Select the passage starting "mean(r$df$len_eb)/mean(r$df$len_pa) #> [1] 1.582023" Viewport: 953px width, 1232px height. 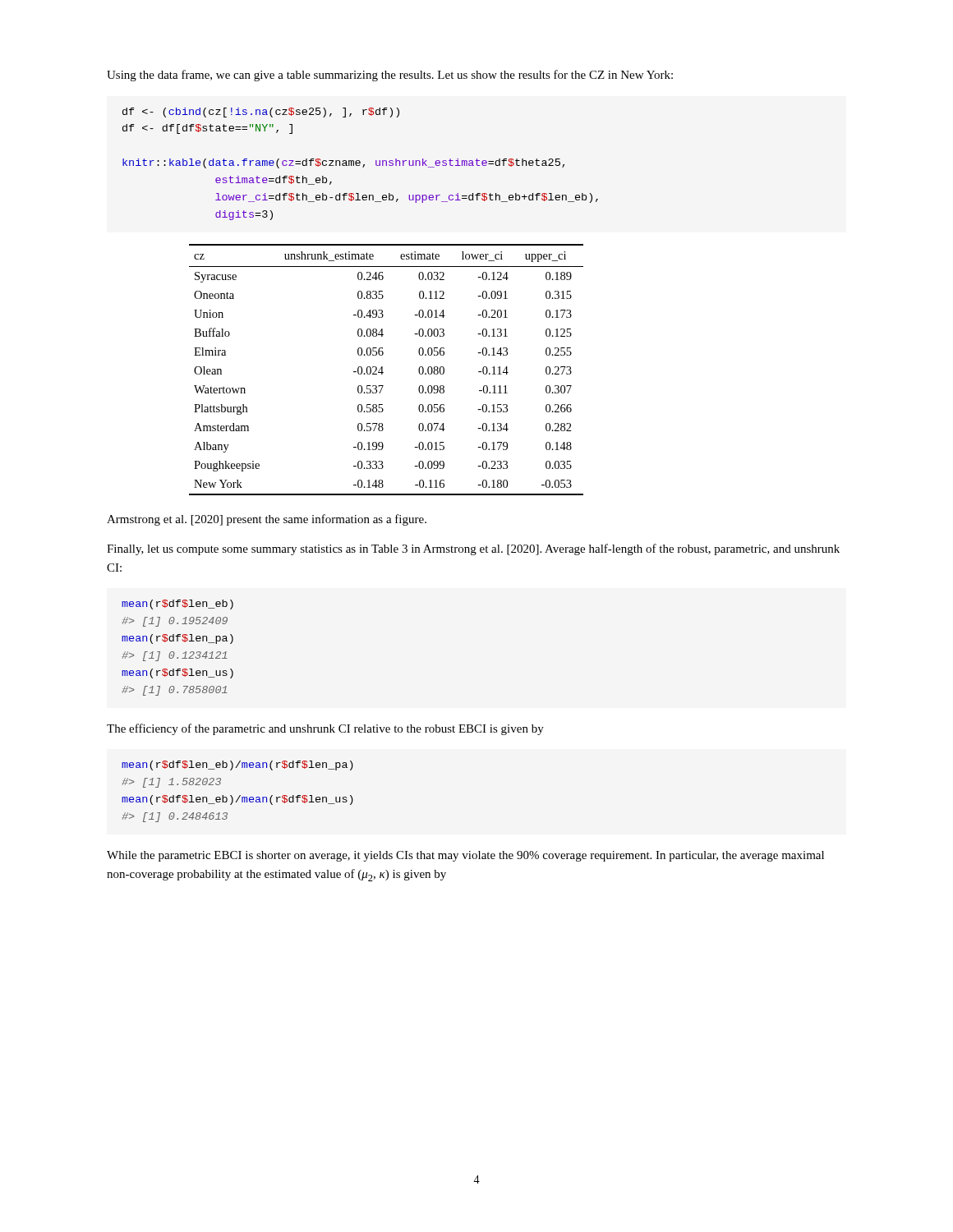237,765
